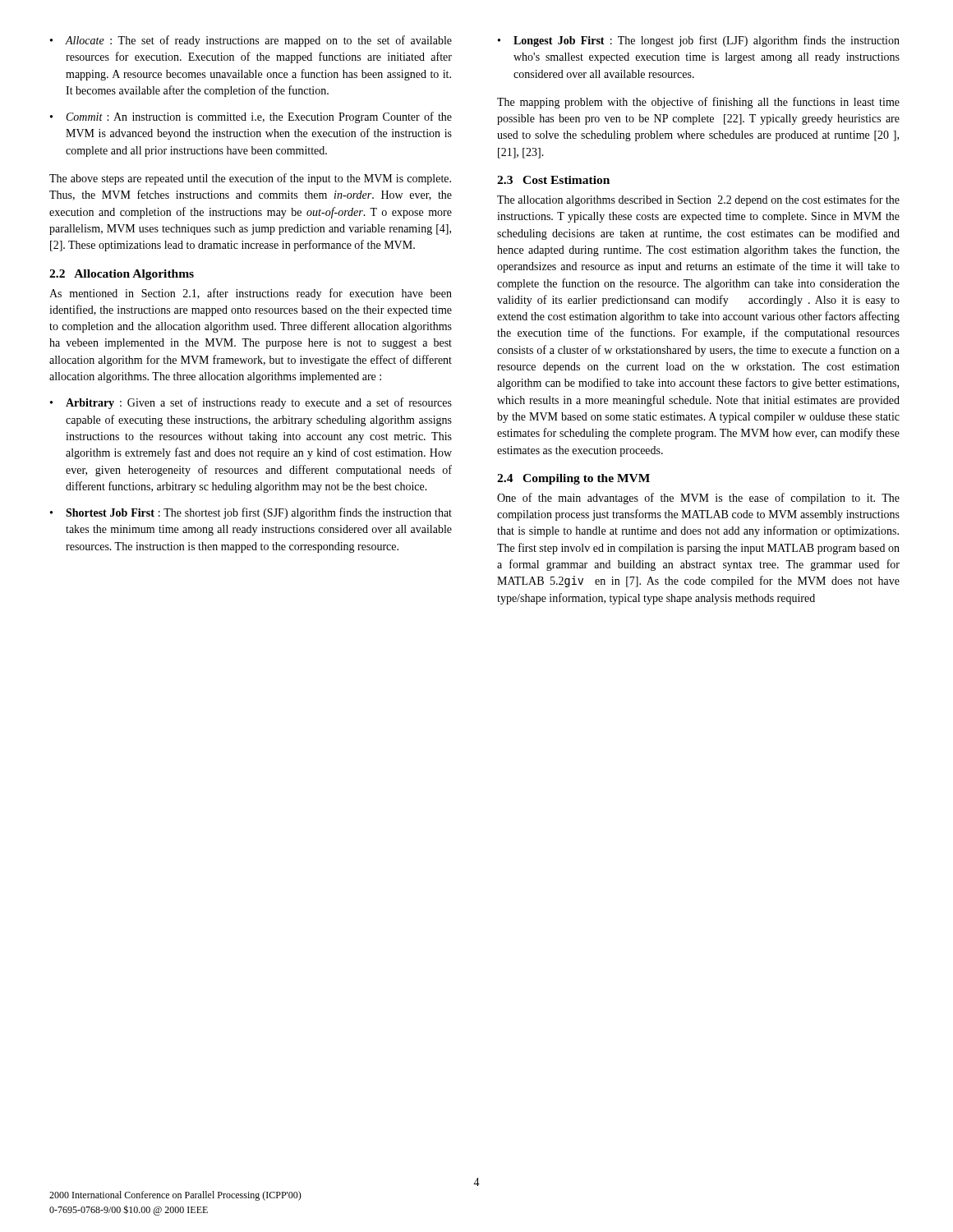Find the text block containing "The allocation algorithms described in Section 2.2 depend"
The image size is (953, 1232).
coord(698,325)
